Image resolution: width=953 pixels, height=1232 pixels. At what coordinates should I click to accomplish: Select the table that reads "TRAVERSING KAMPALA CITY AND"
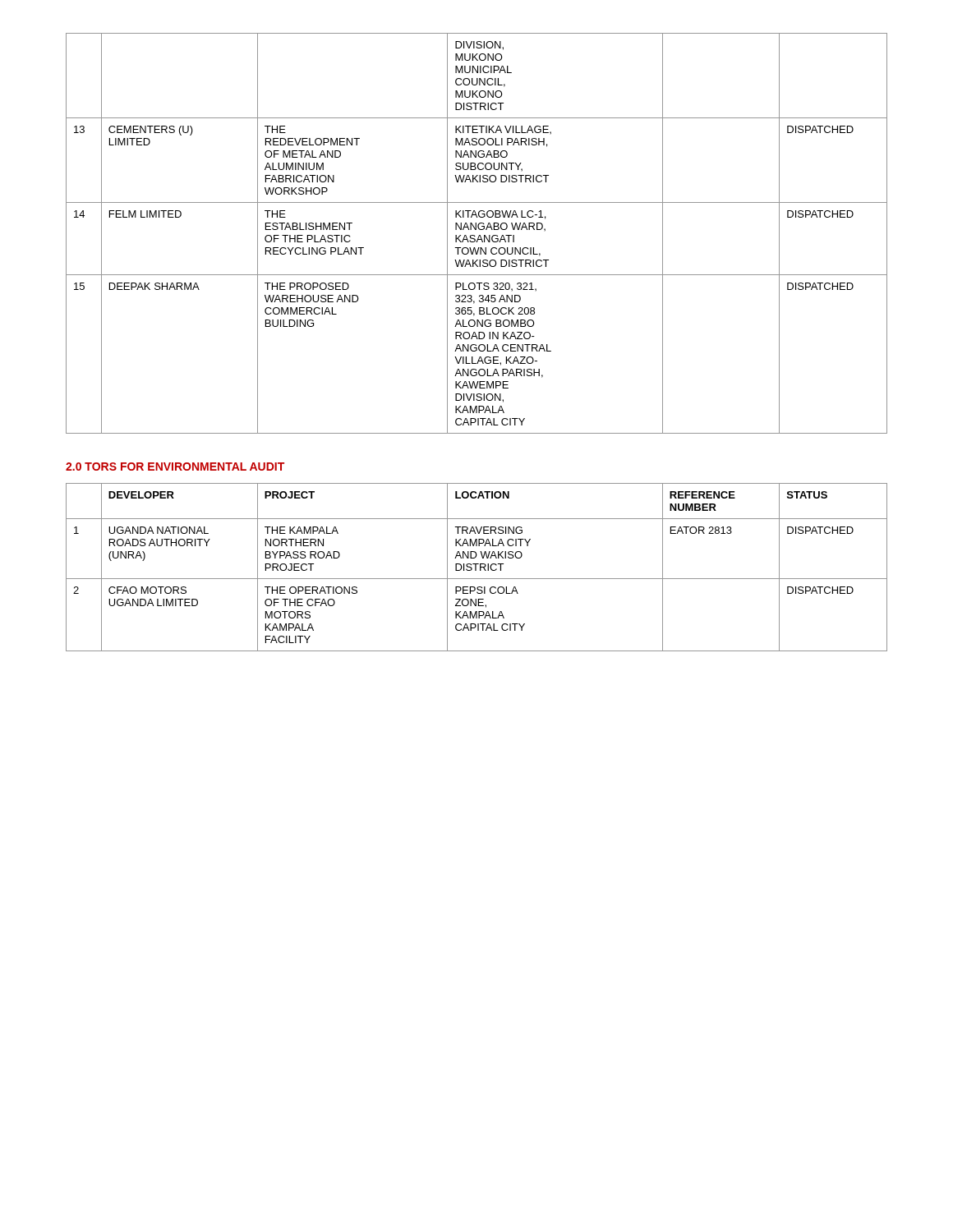[x=476, y=567]
